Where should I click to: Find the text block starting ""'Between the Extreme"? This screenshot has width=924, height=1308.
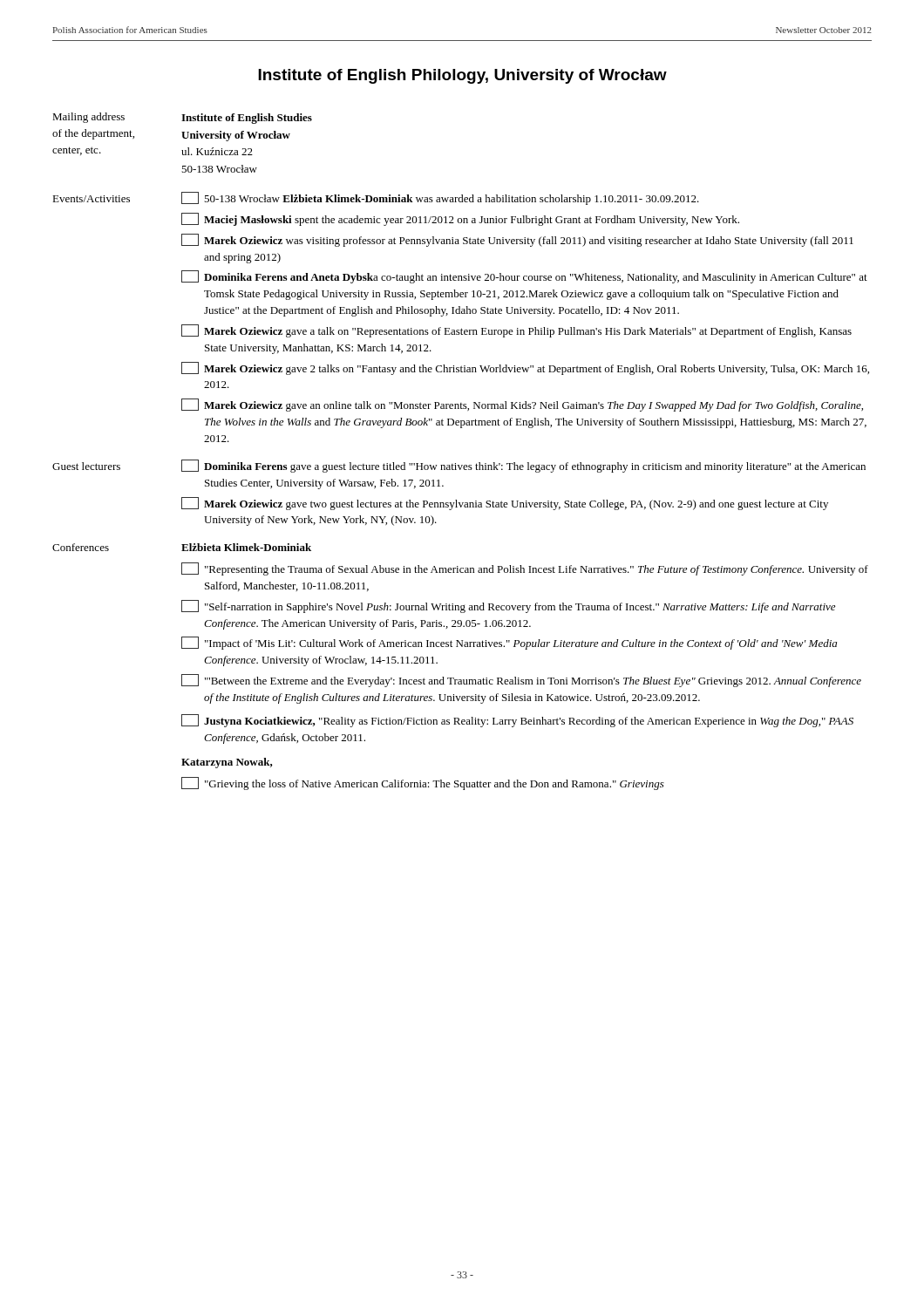click(526, 690)
